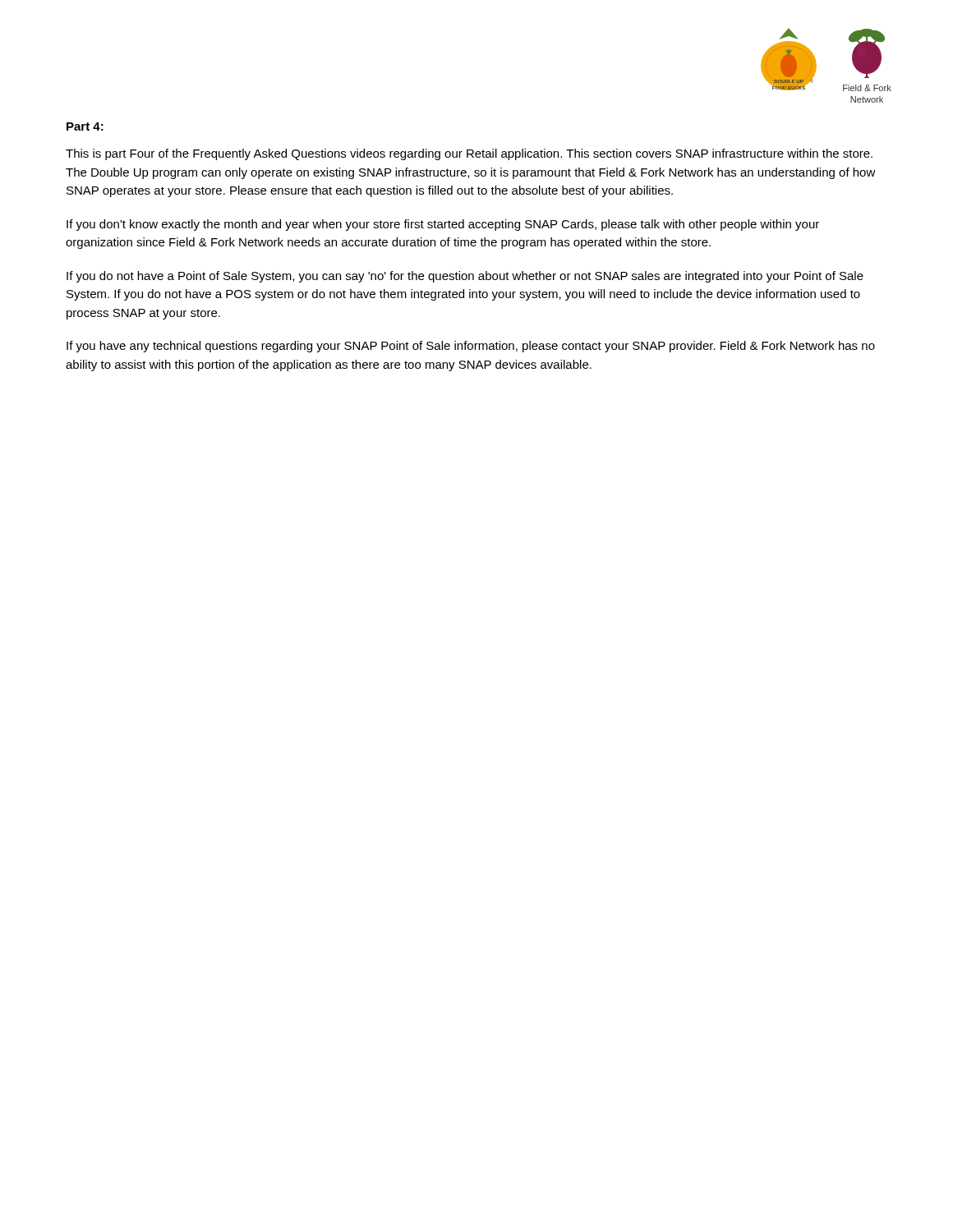
Task: Find the logo
Action: click(x=830, y=65)
